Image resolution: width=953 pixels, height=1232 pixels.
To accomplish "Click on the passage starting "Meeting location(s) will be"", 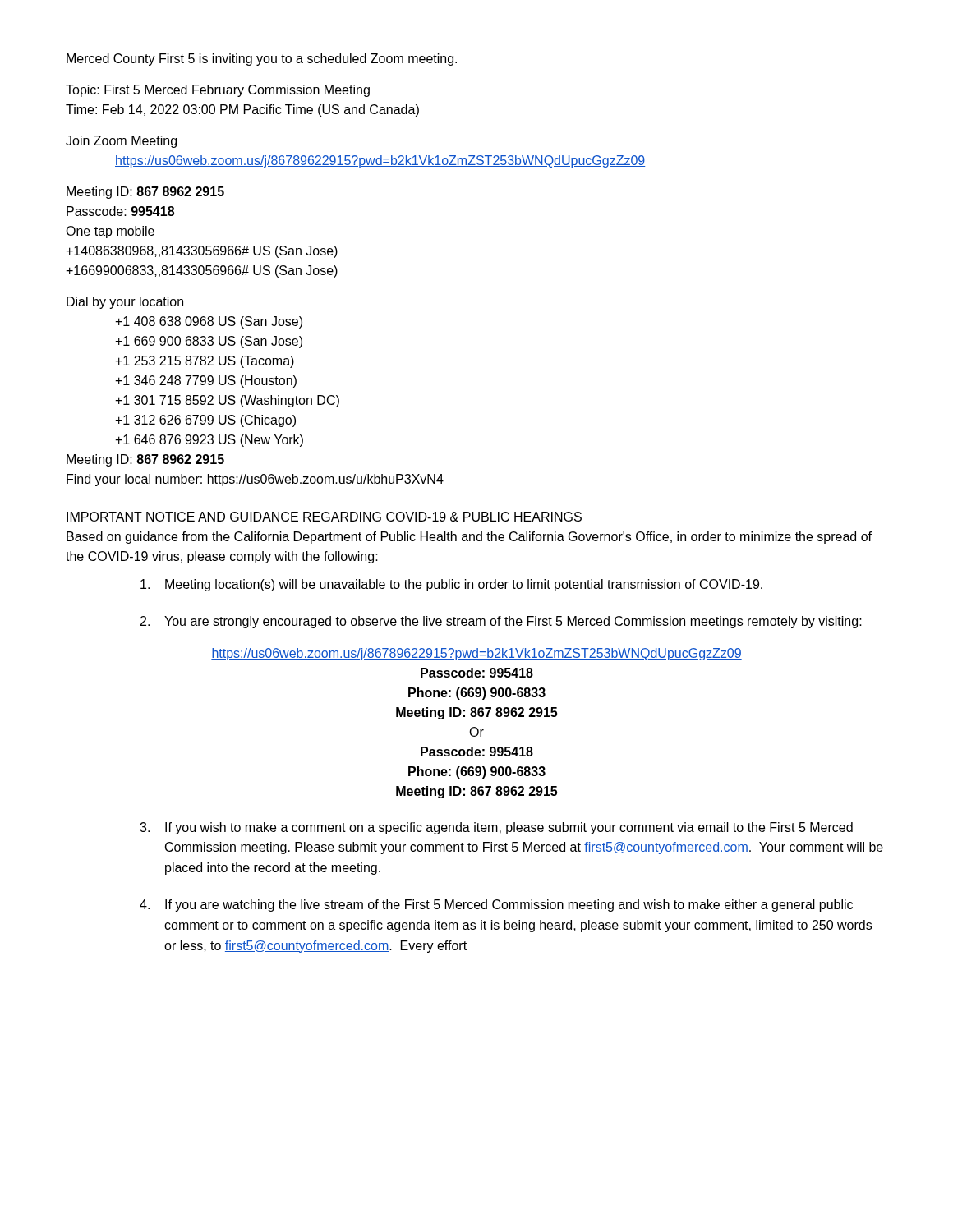I will [x=464, y=585].
